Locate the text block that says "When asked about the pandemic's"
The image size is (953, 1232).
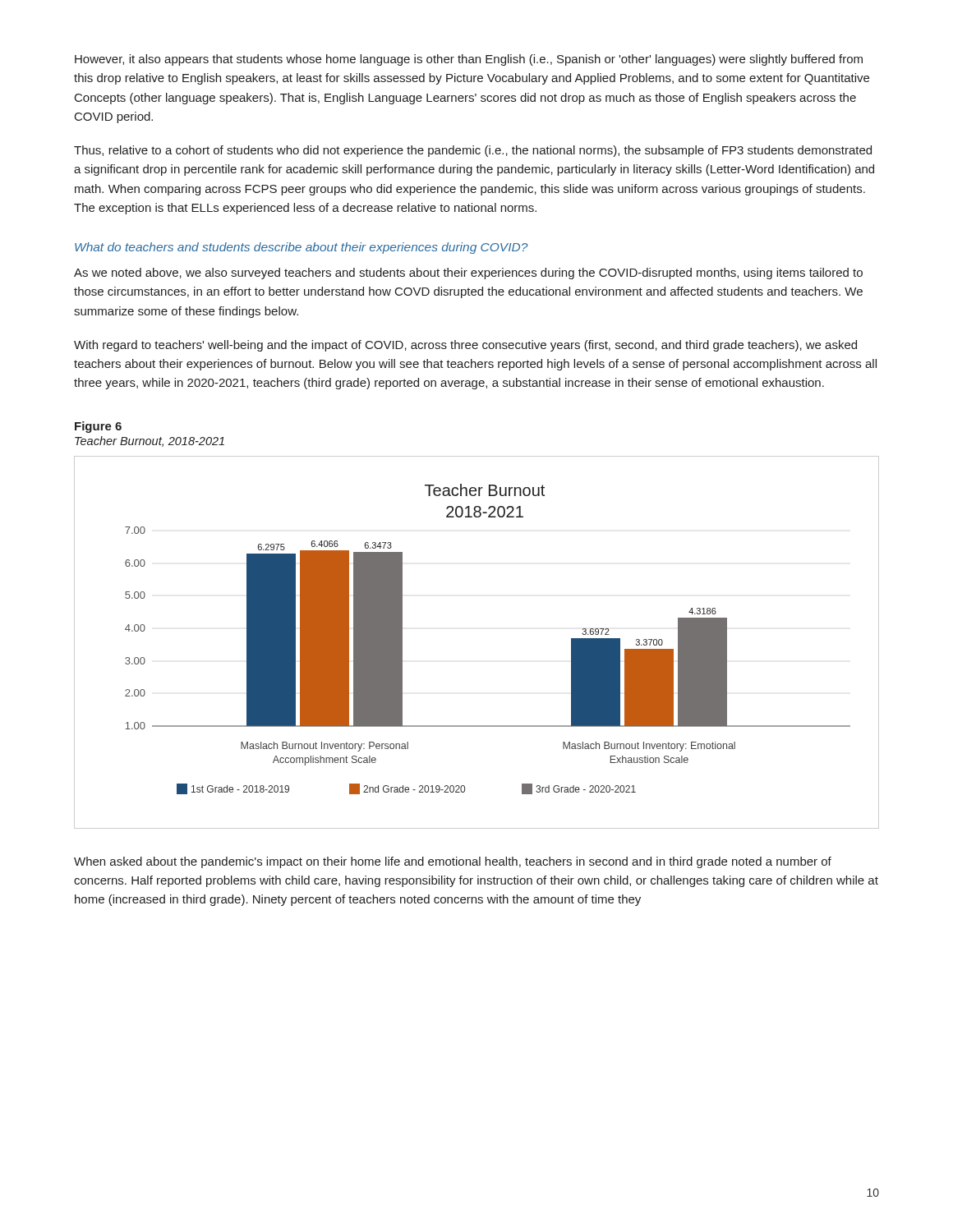476,880
